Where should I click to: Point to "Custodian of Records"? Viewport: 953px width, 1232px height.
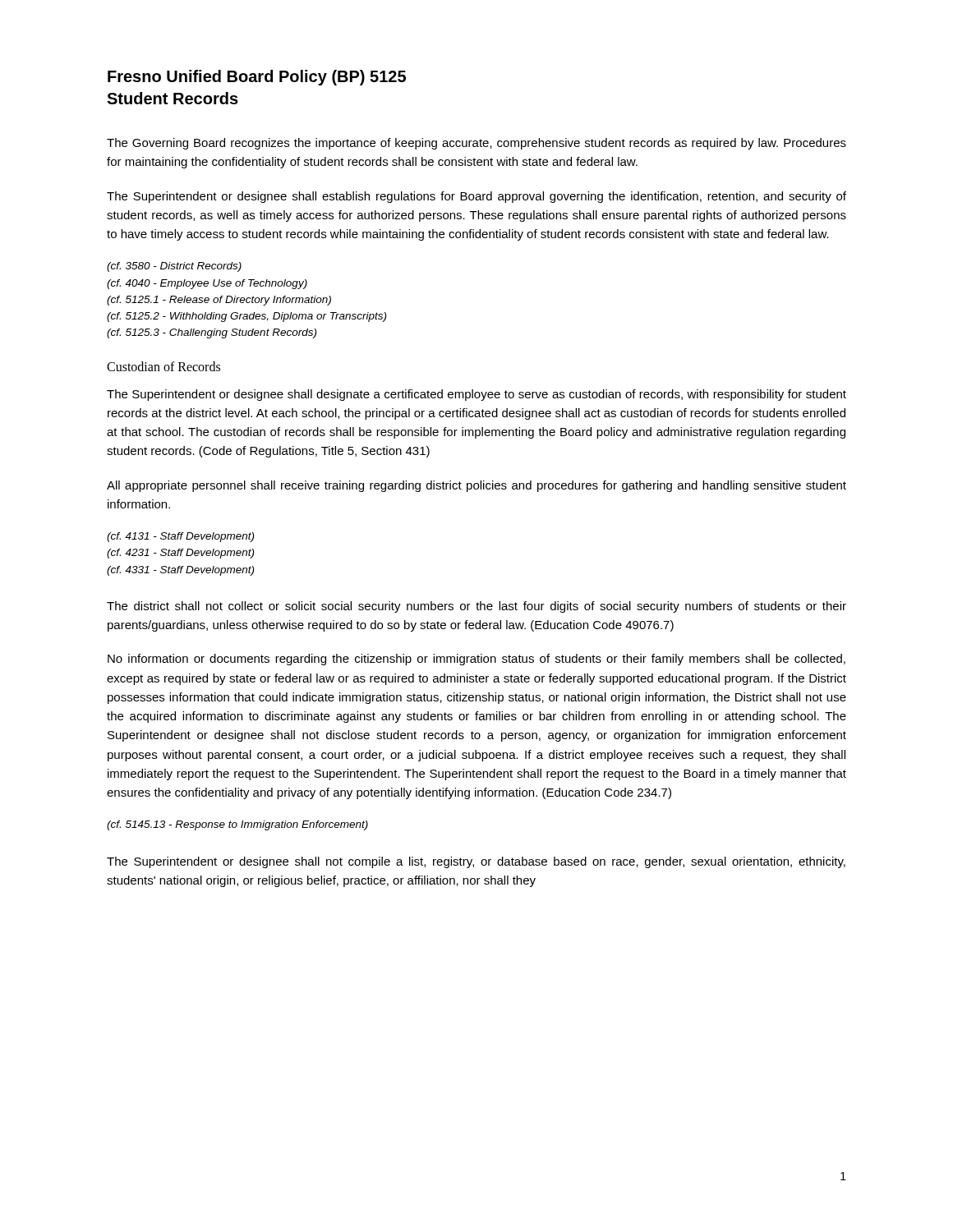[164, 366]
